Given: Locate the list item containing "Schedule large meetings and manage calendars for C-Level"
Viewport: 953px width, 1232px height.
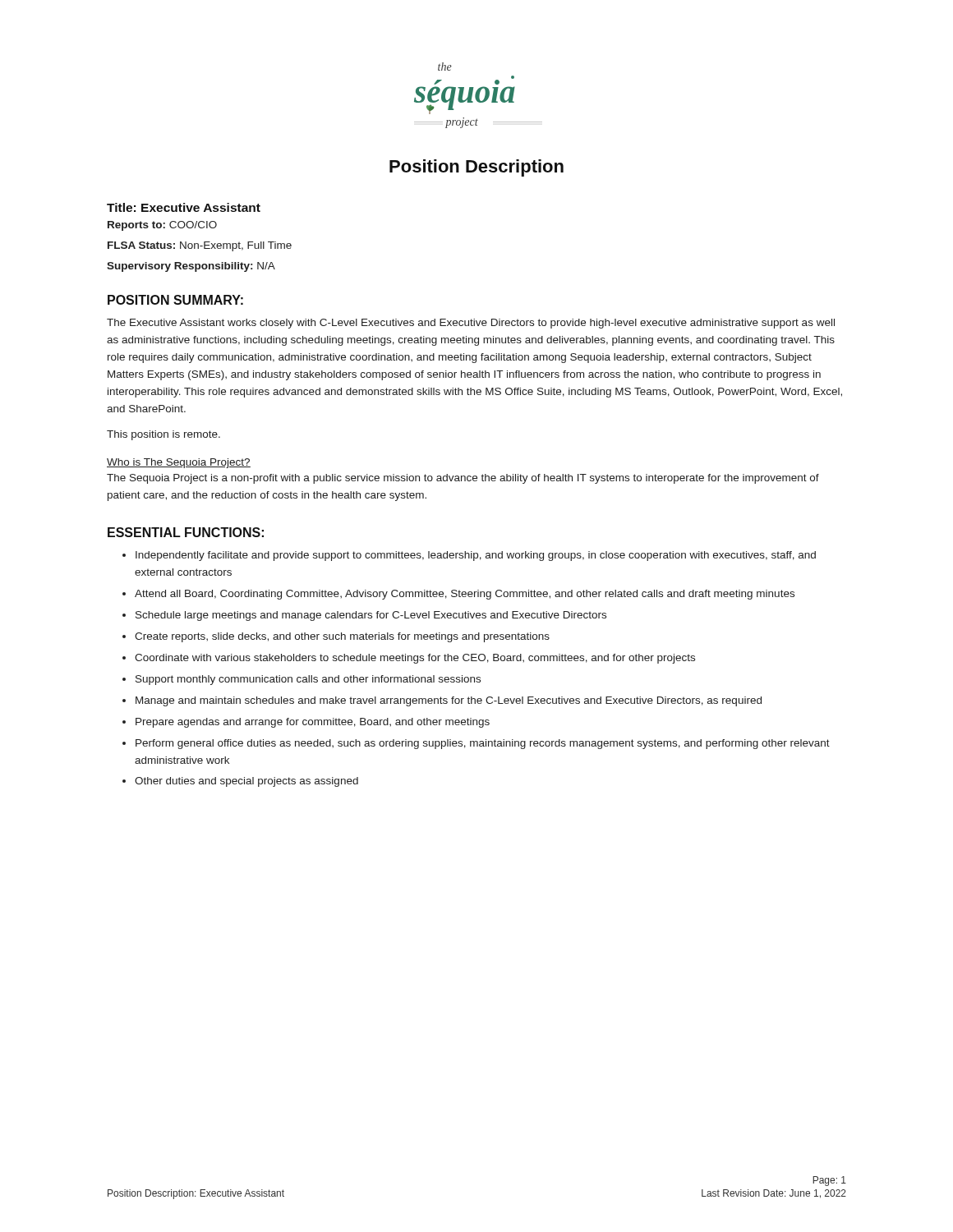Looking at the screenshot, I should pyautogui.click(x=371, y=615).
